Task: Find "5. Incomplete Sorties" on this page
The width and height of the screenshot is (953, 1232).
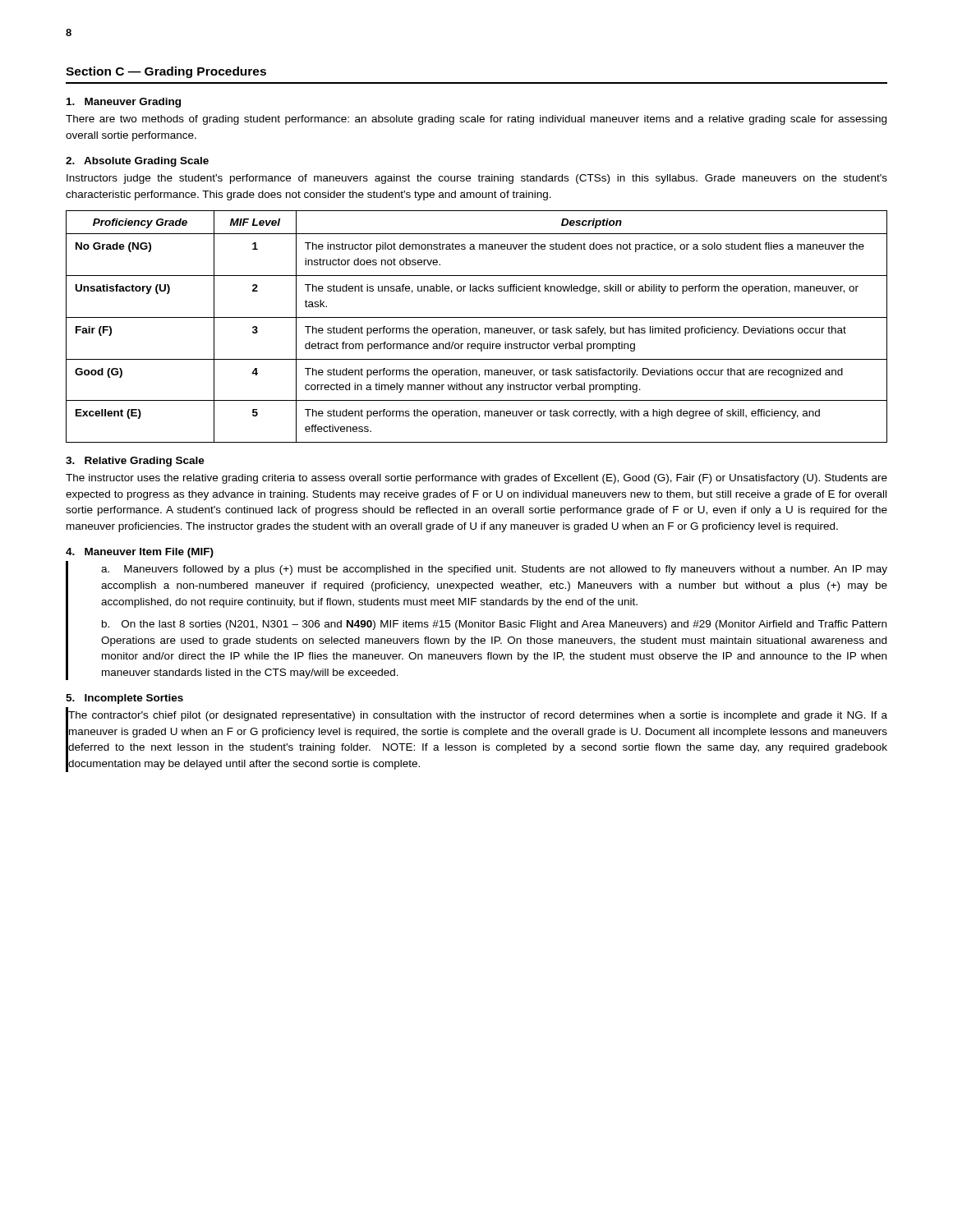Action: 125,698
